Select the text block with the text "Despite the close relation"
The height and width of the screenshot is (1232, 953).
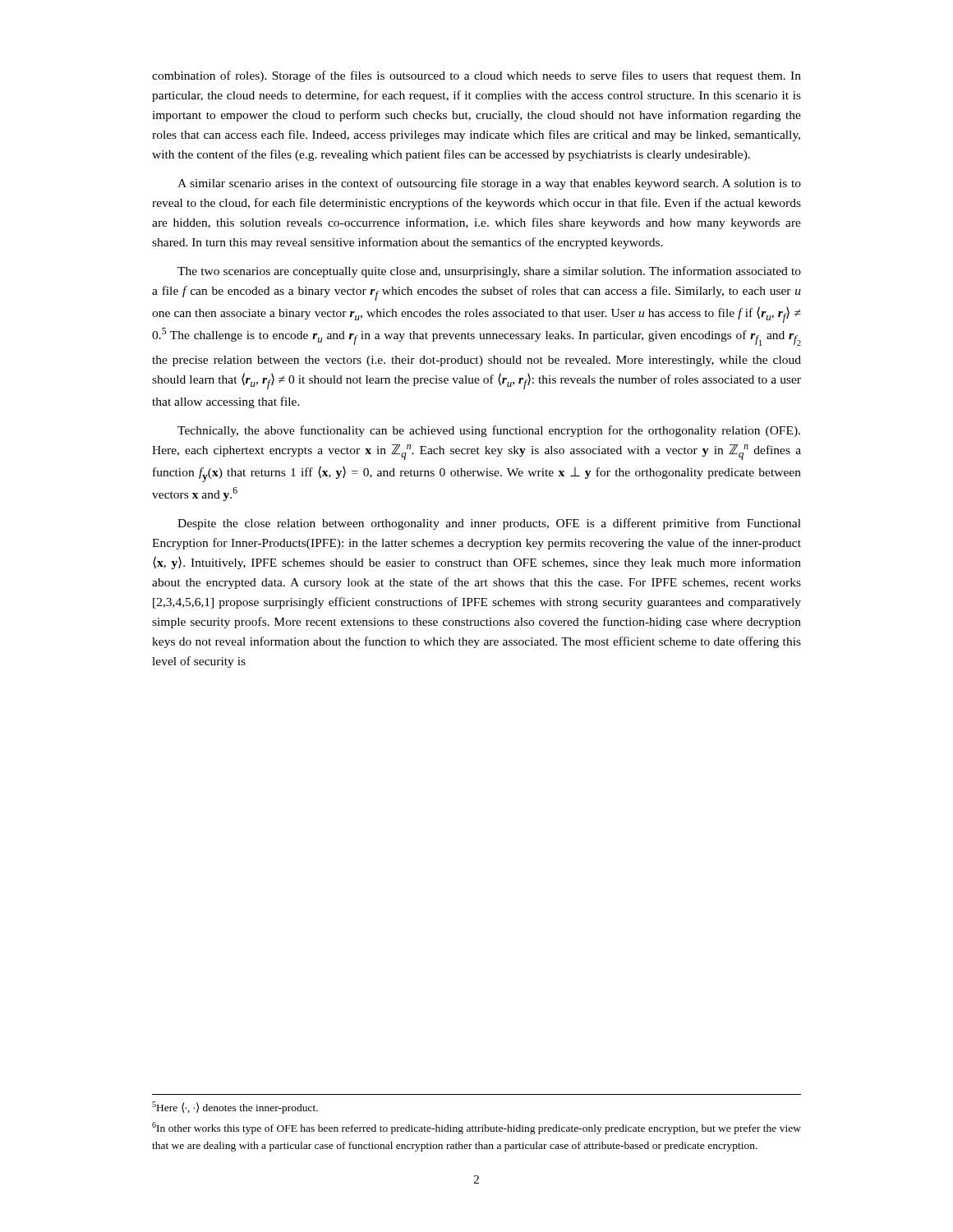pos(476,592)
